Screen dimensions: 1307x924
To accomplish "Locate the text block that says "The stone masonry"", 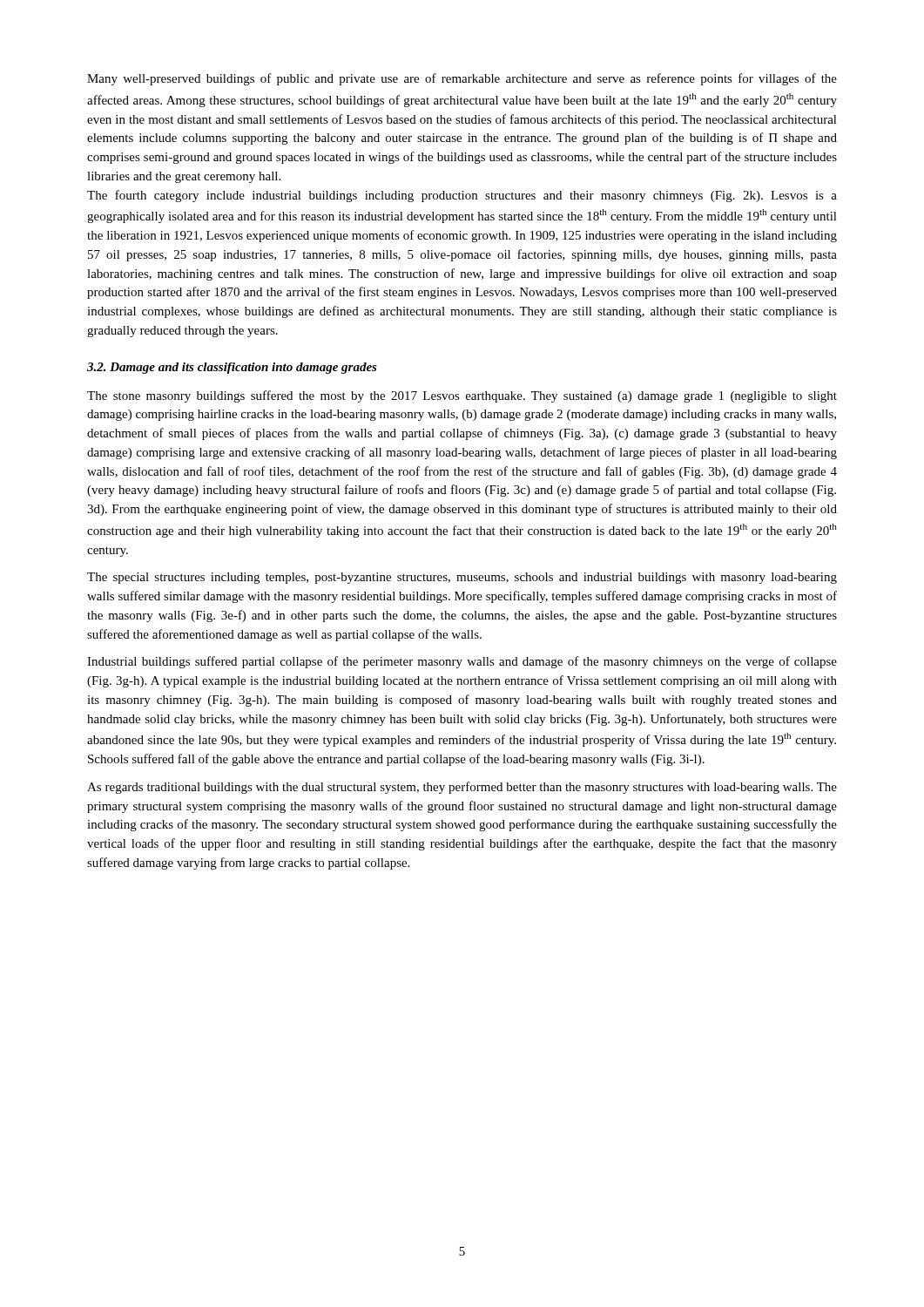I will tap(462, 473).
